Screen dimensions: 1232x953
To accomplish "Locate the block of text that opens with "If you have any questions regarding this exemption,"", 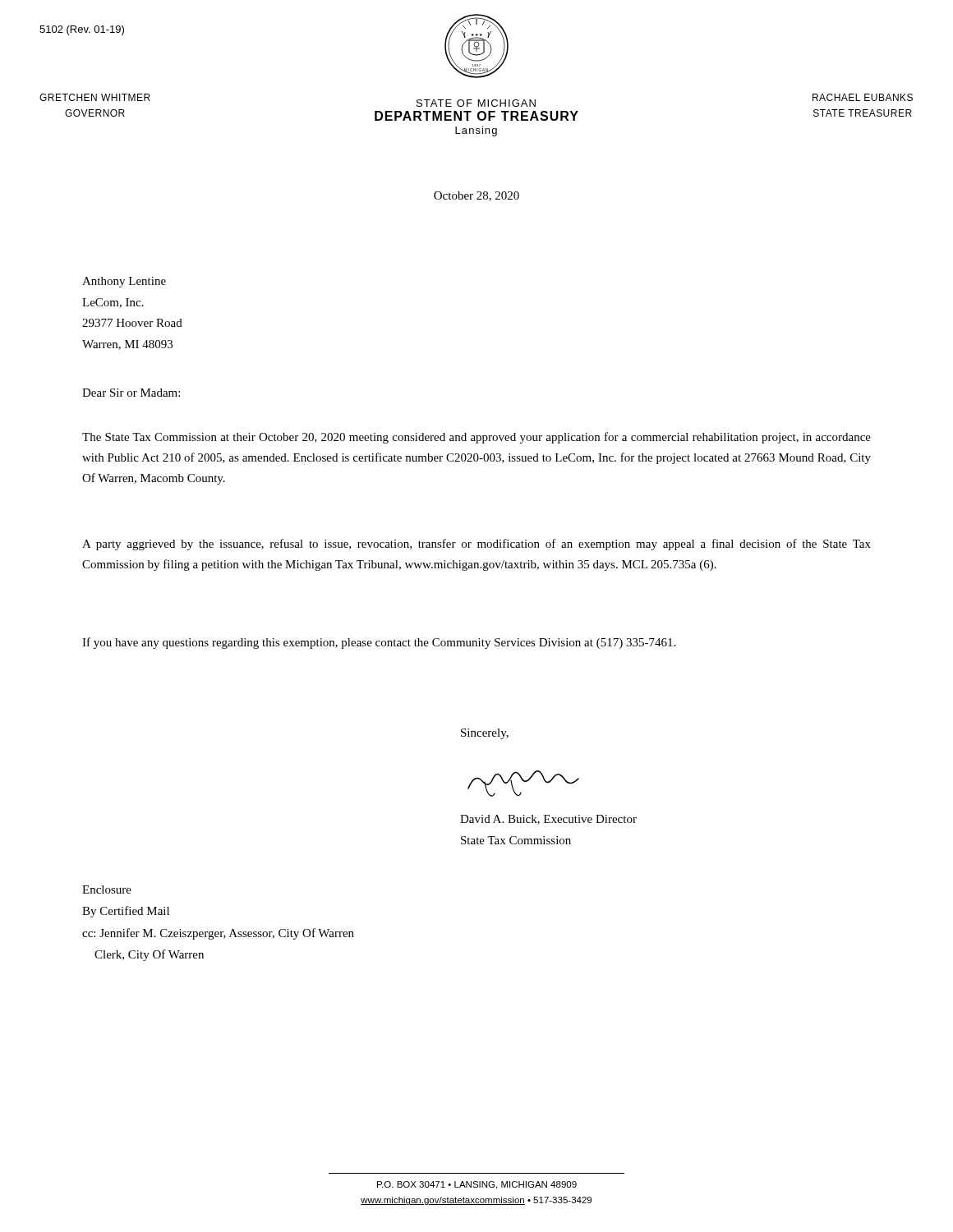I will coord(379,642).
